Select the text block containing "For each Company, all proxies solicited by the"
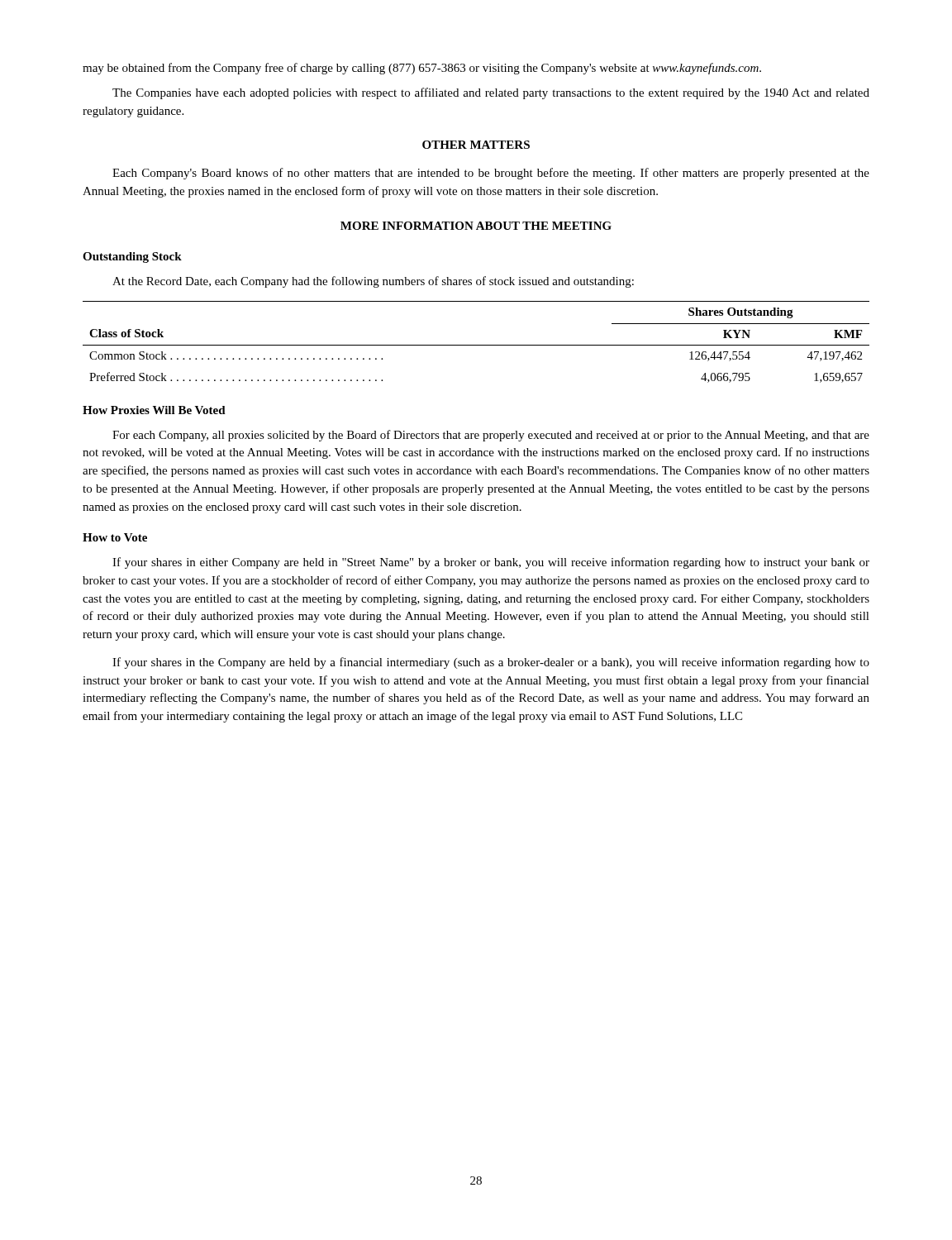Viewport: 952px width, 1240px height. [476, 471]
